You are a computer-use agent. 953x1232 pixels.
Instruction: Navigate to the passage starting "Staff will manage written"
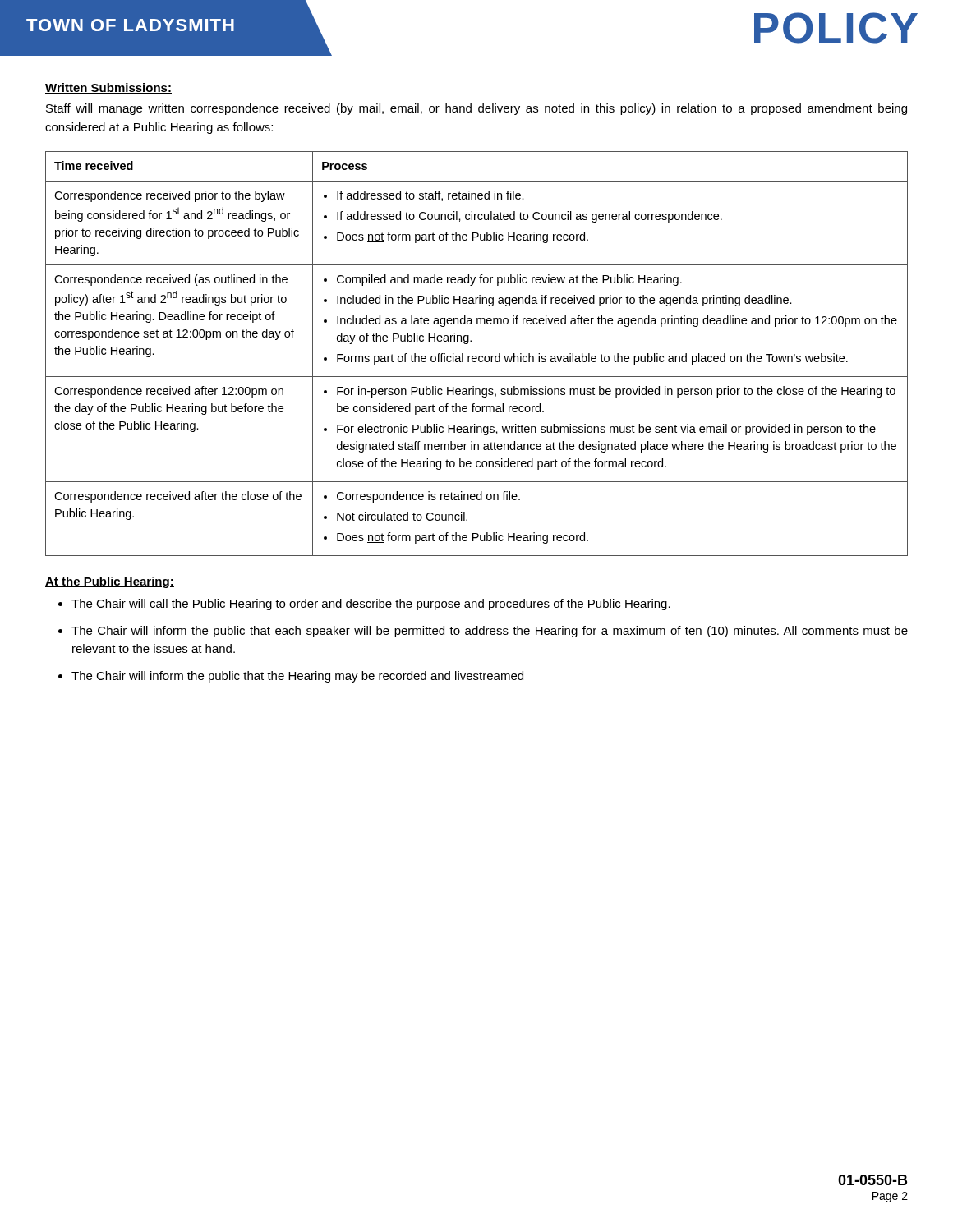(x=476, y=117)
